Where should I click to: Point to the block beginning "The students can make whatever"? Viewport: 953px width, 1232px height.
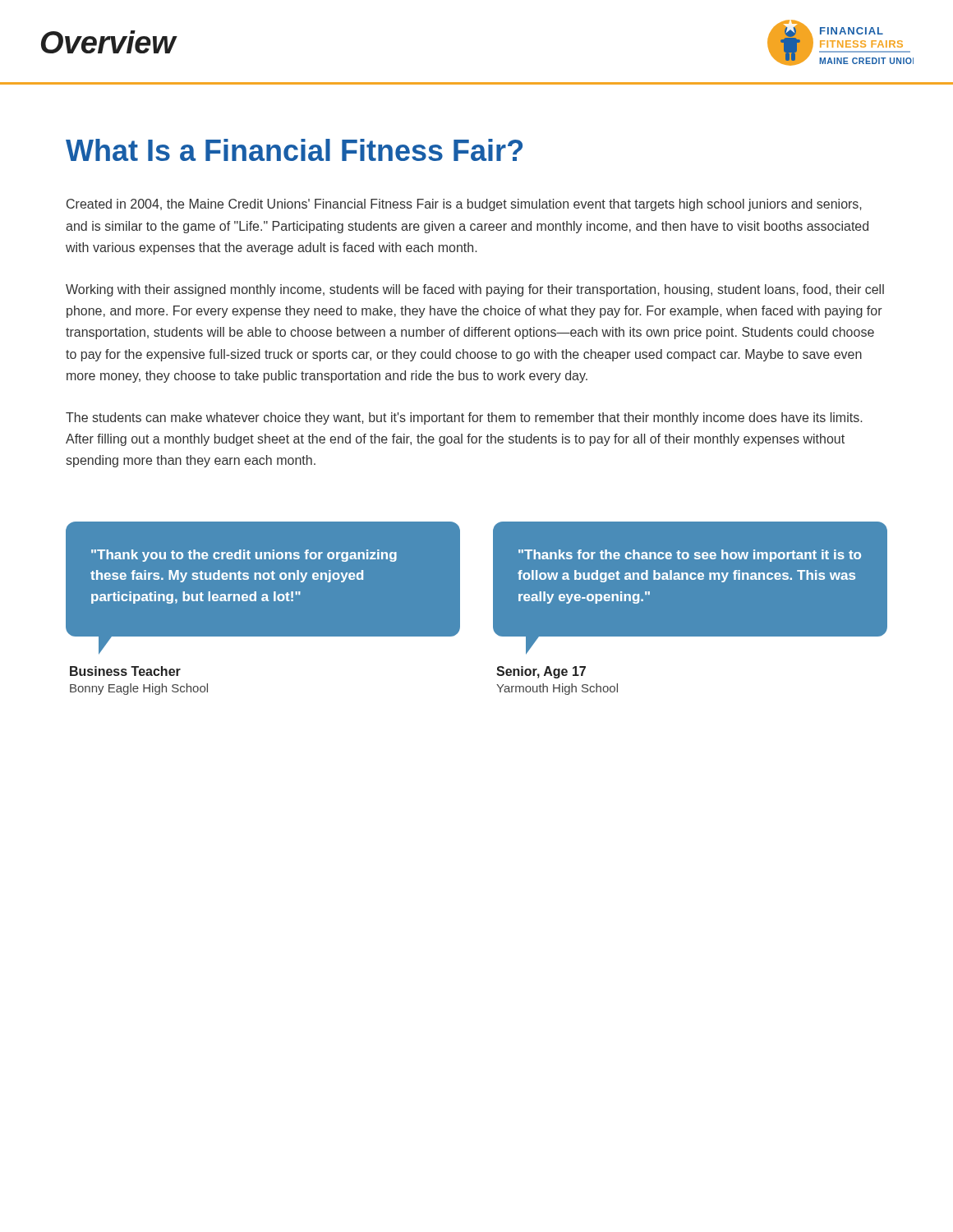(464, 439)
